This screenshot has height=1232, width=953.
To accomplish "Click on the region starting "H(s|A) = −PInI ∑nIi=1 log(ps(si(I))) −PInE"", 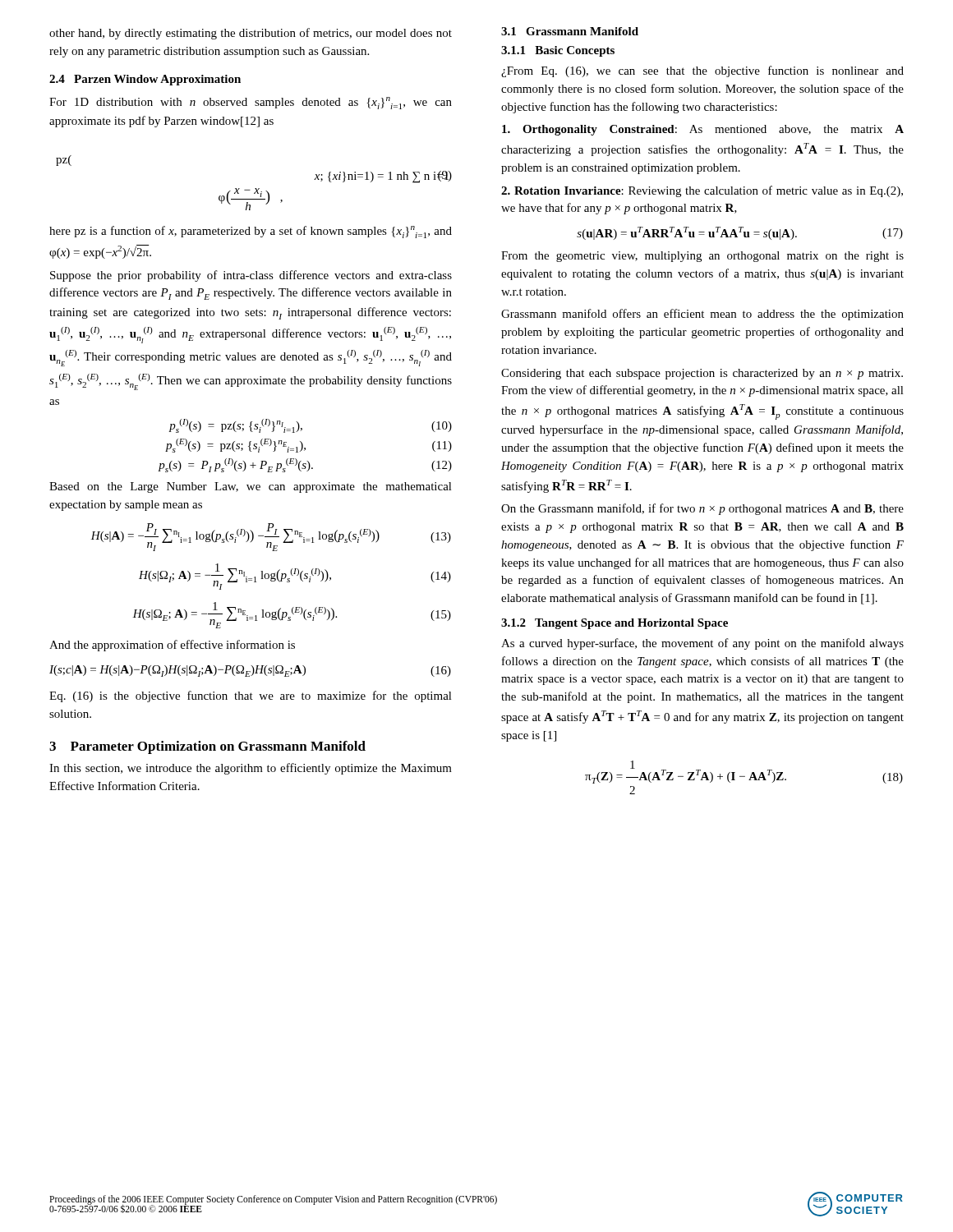I will (251, 536).
